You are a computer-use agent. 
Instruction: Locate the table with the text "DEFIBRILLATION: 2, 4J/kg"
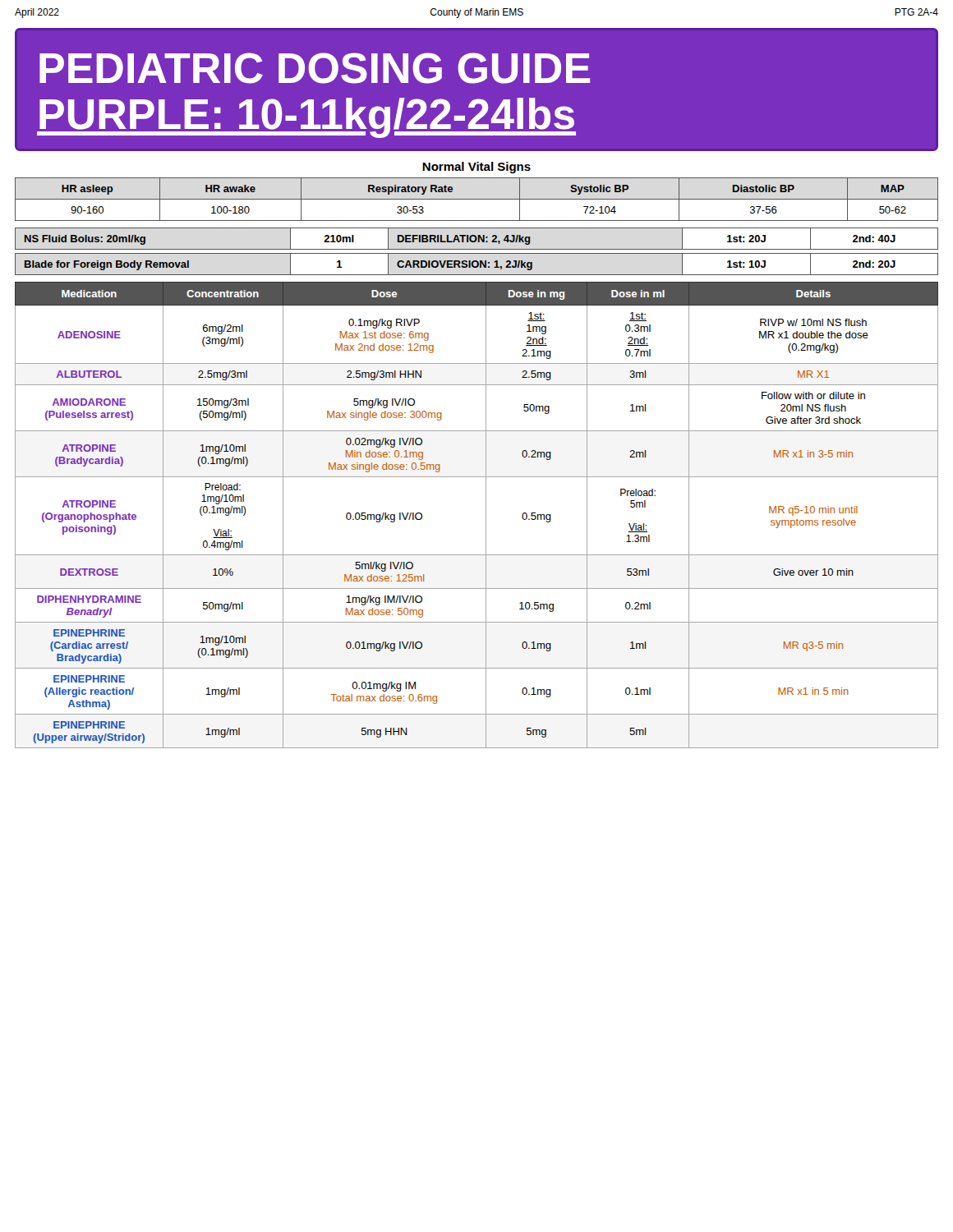tap(476, 239)
